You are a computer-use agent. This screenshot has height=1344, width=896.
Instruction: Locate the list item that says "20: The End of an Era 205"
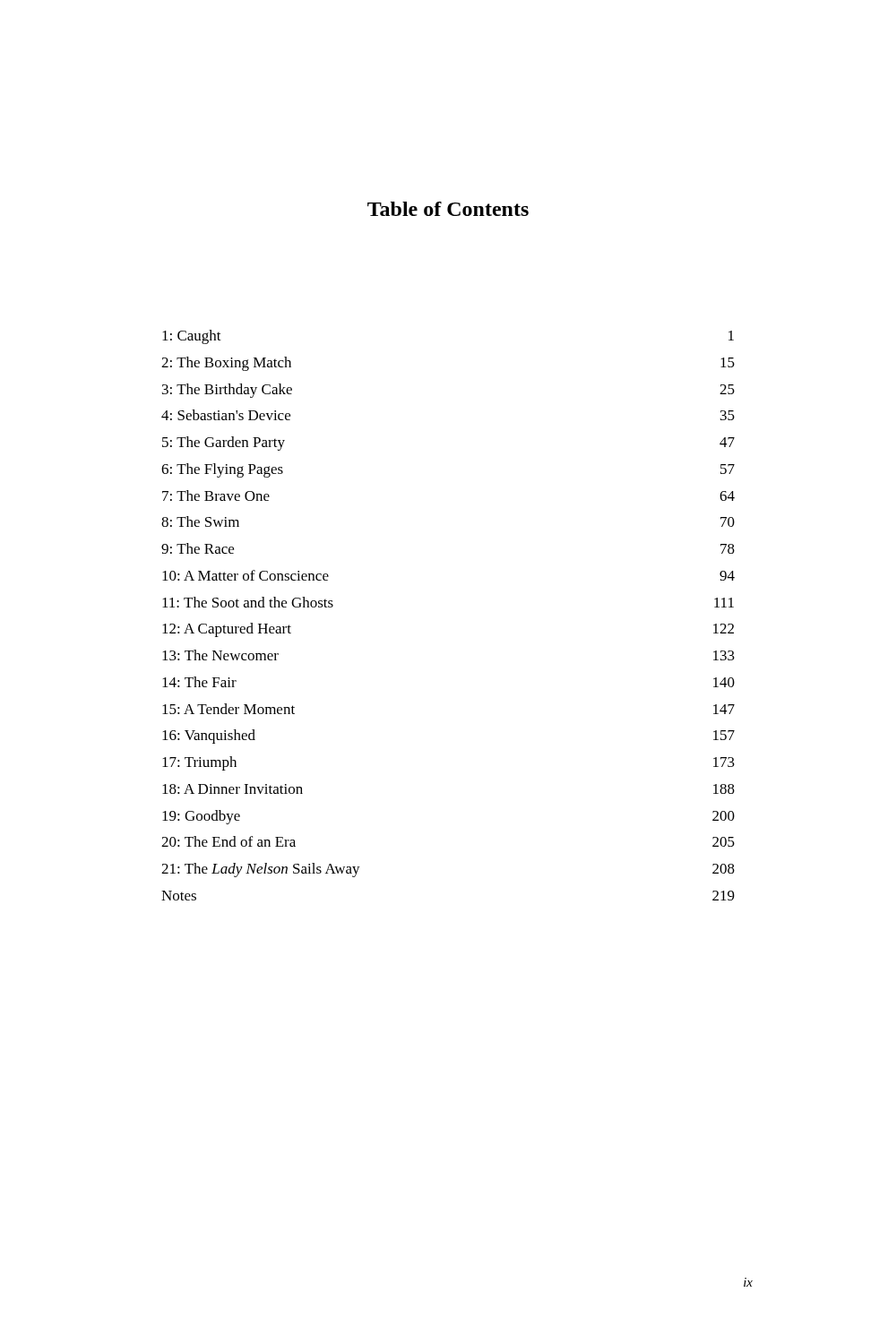point(224,840)
